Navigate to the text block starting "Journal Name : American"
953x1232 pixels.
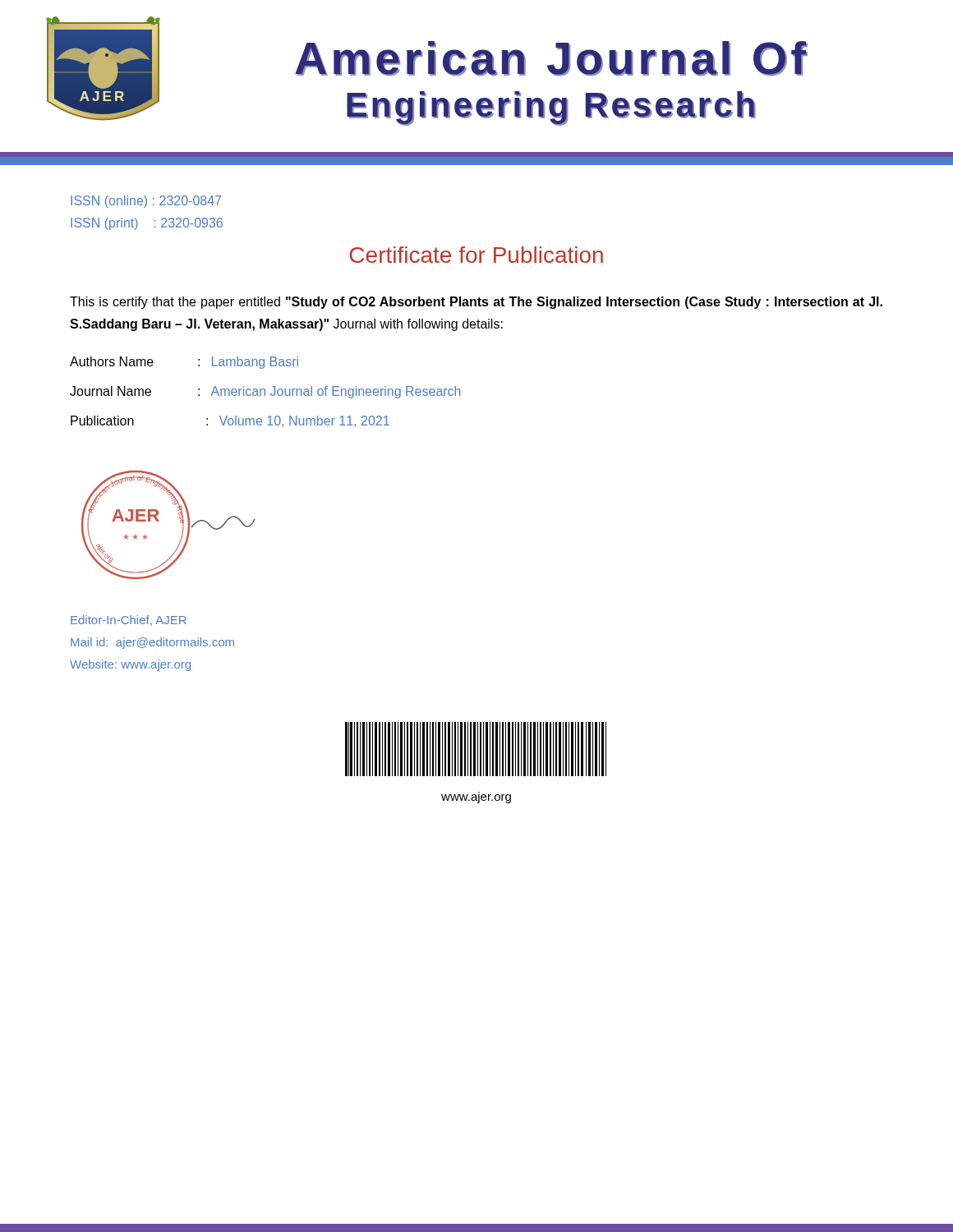coord(266,392)
